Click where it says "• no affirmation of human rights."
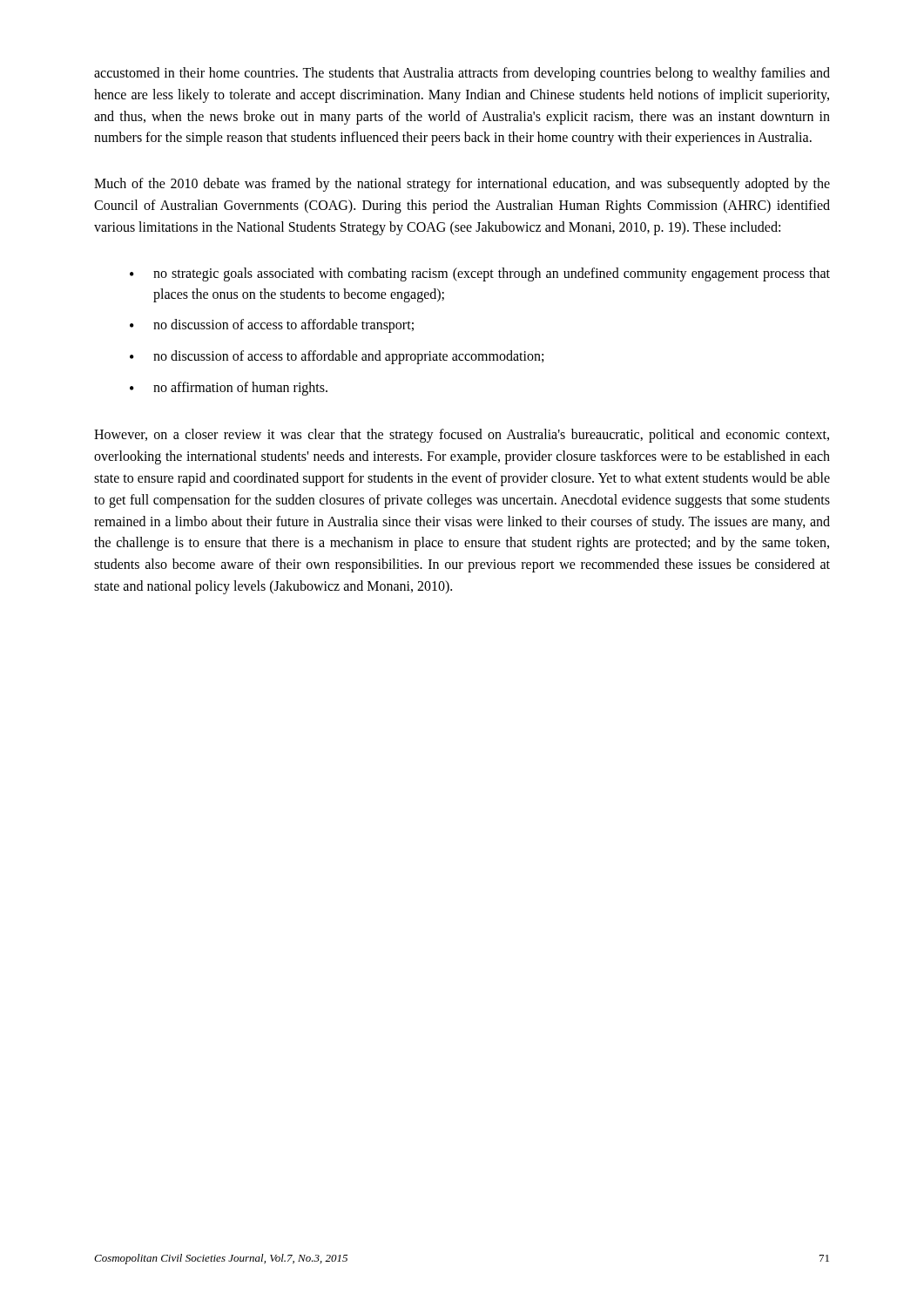924x1307 pixels. pyautogui.click(x=229, y=389)
